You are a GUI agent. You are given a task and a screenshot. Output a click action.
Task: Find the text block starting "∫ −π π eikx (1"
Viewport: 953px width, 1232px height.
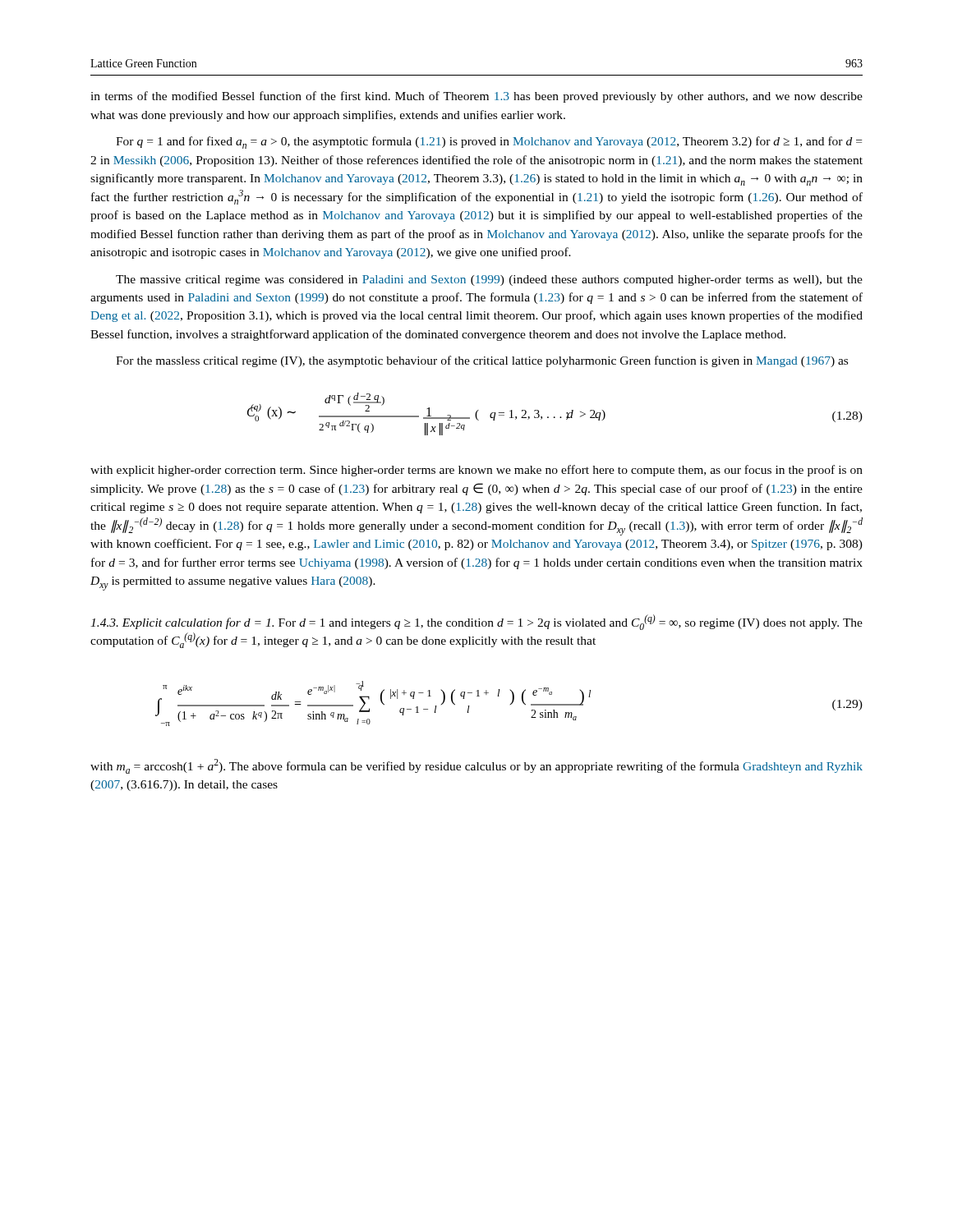[509, 704]
